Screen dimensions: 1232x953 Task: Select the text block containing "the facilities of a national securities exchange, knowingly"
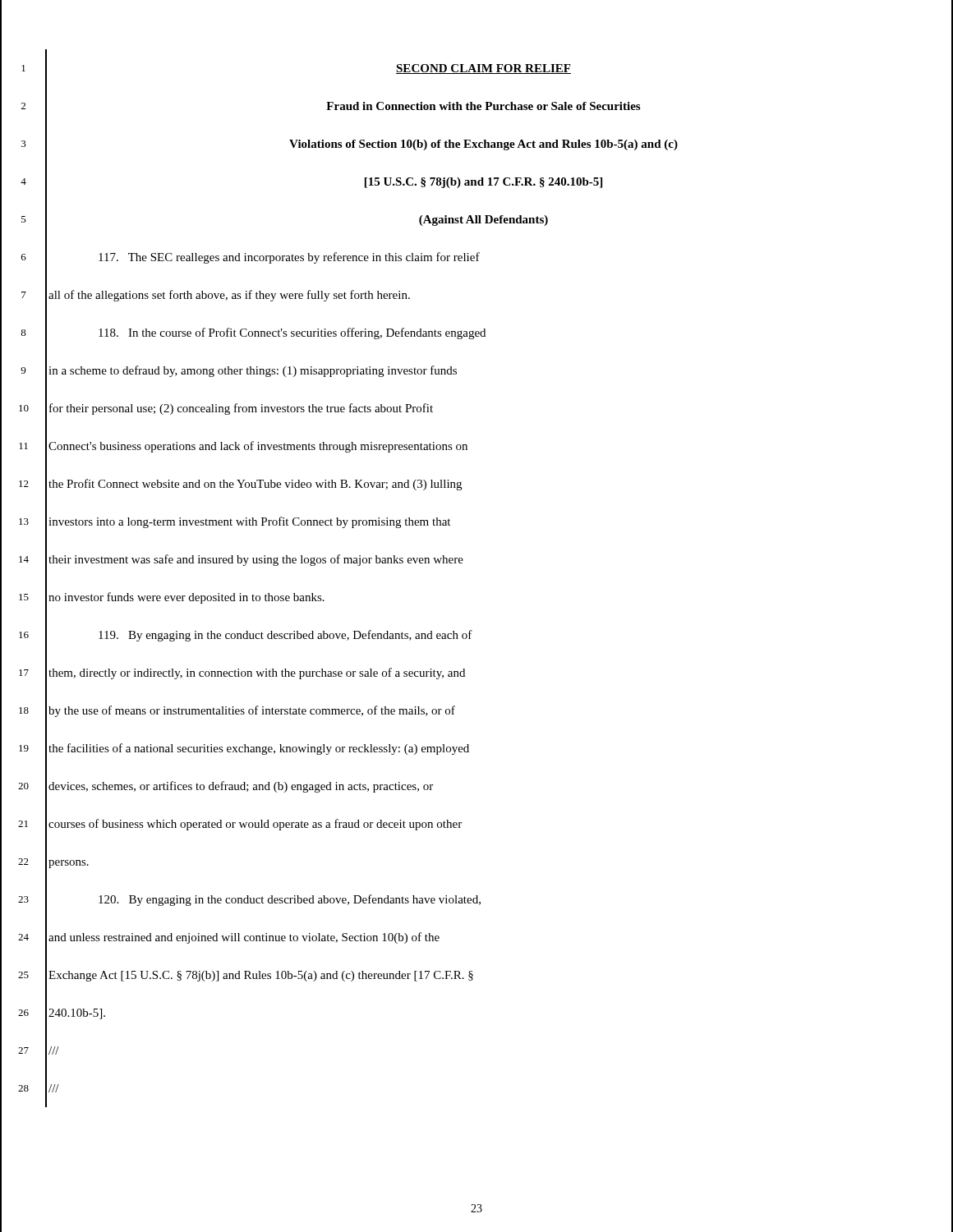tap(259, 748)
